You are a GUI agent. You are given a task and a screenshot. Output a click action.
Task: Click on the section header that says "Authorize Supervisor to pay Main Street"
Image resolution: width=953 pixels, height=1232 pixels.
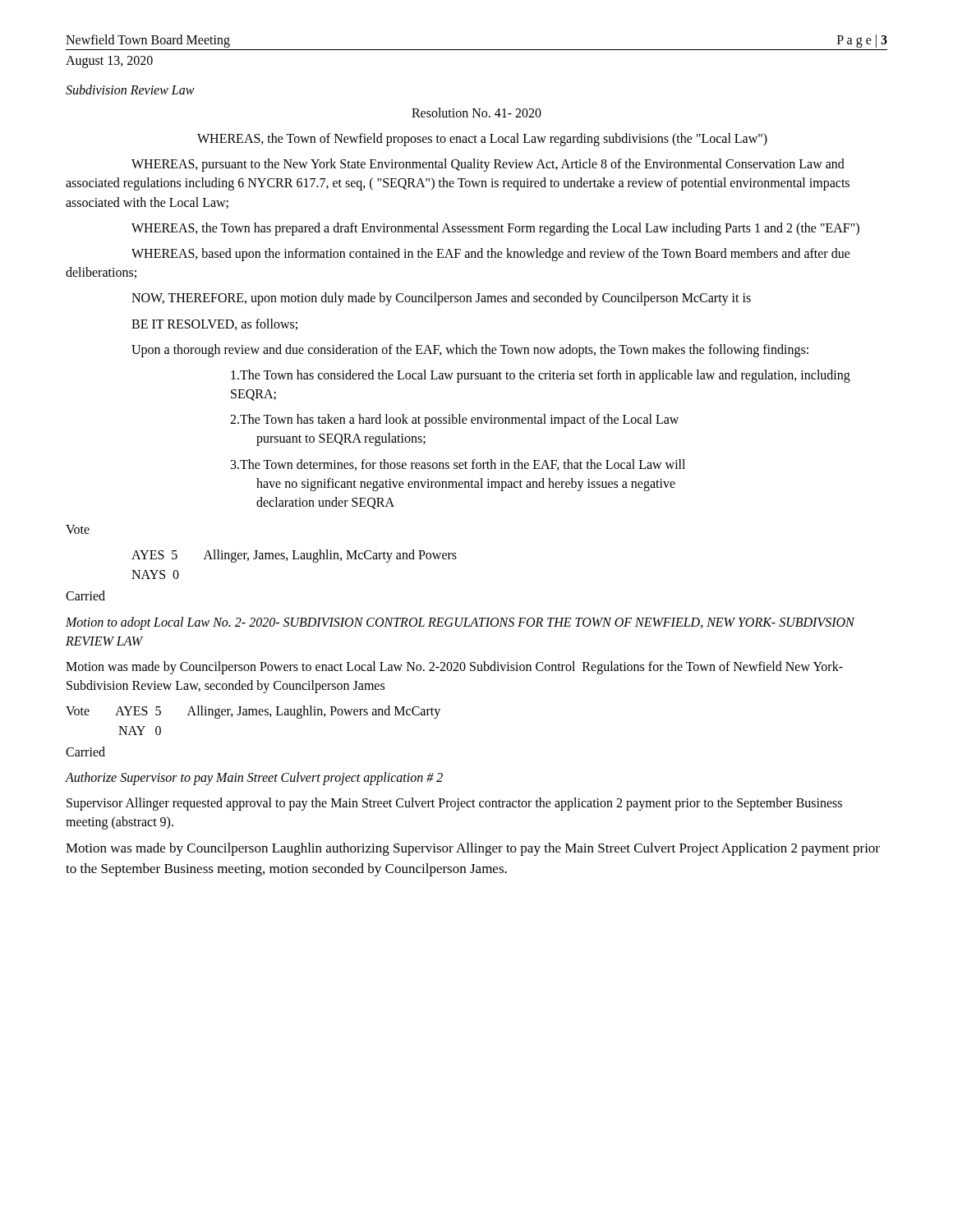coord(254,777)
